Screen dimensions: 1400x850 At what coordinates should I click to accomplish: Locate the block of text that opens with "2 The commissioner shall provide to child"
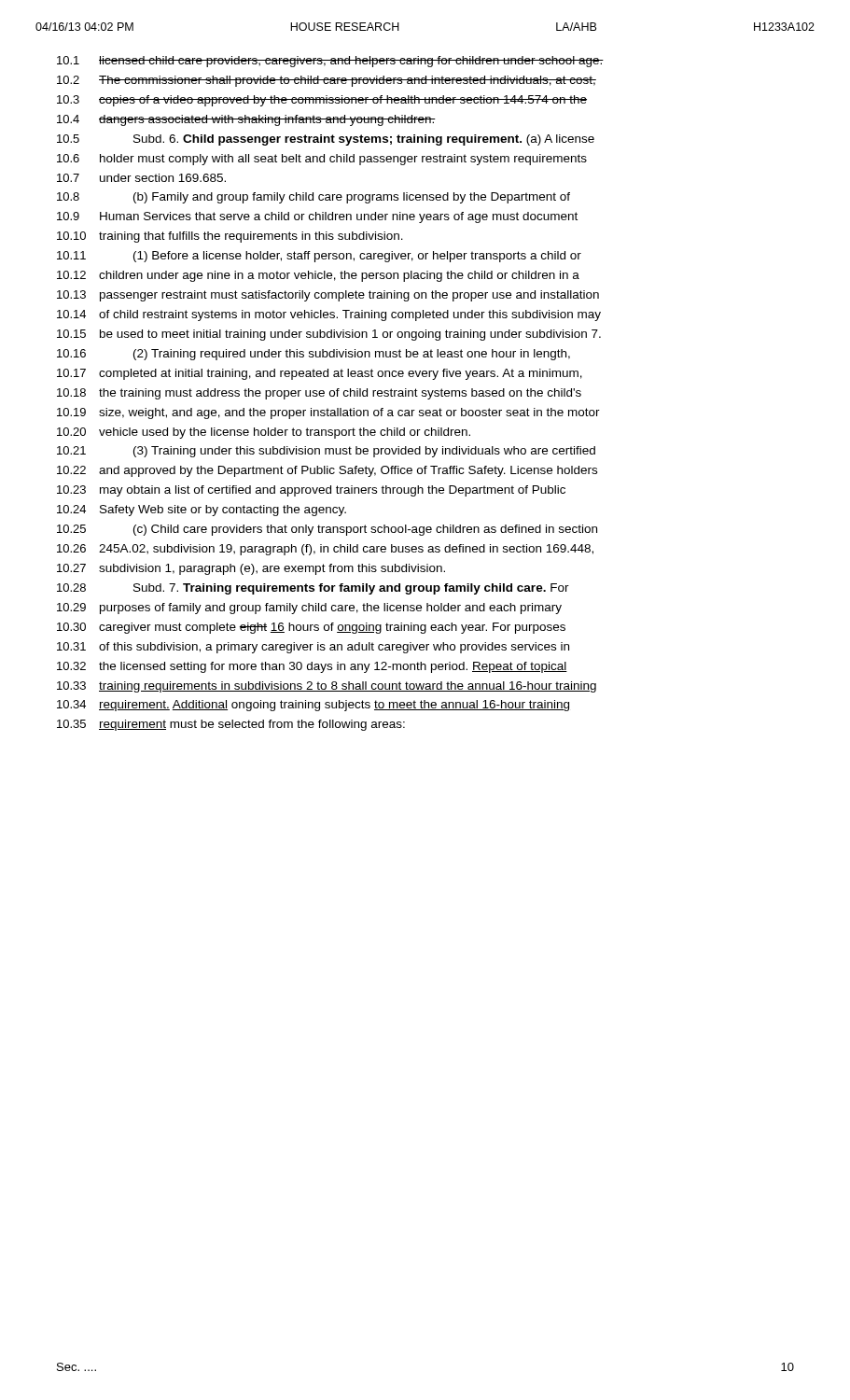tap(425, 81)
